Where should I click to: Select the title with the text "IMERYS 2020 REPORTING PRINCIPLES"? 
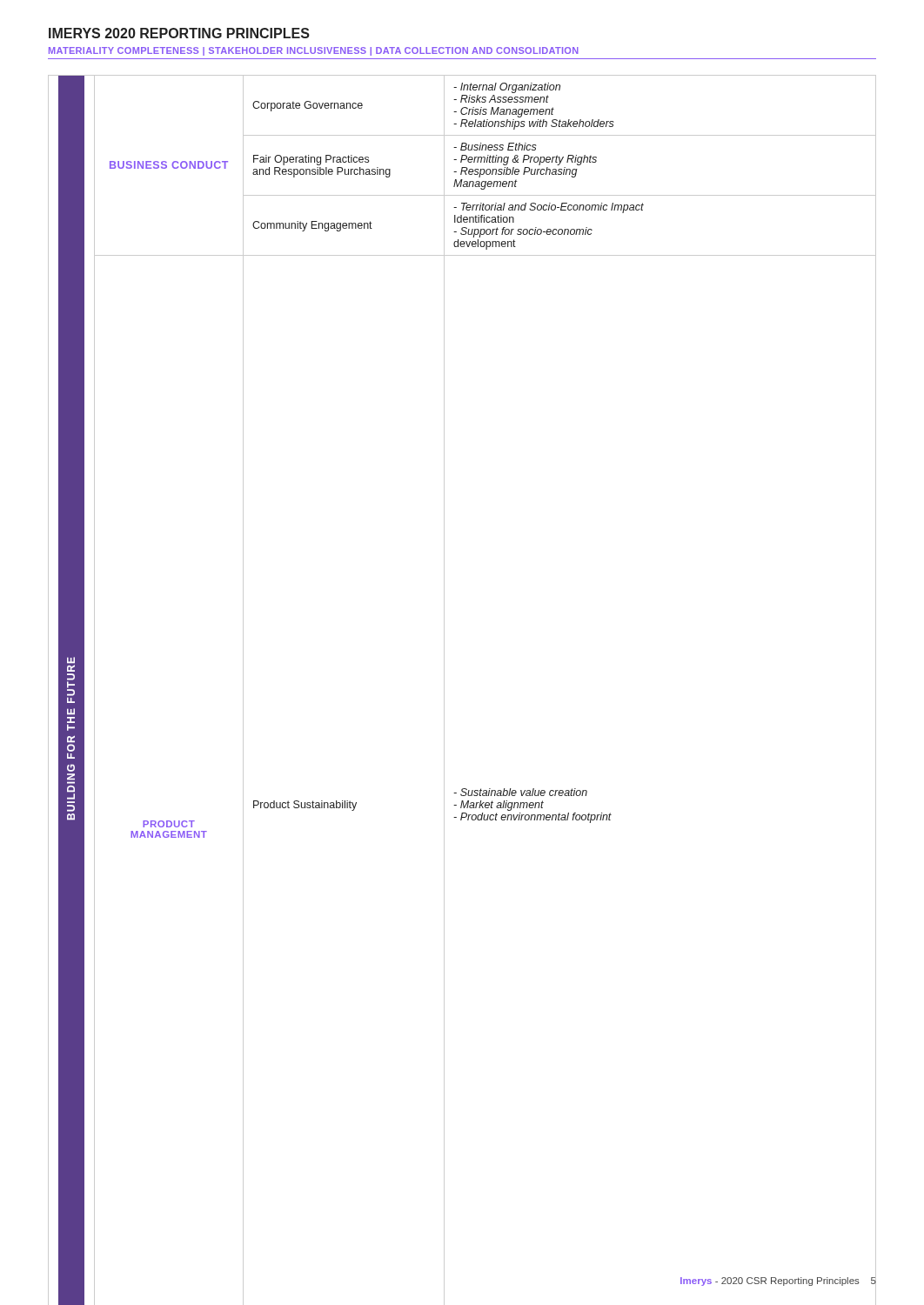click(x=179, y=34)
